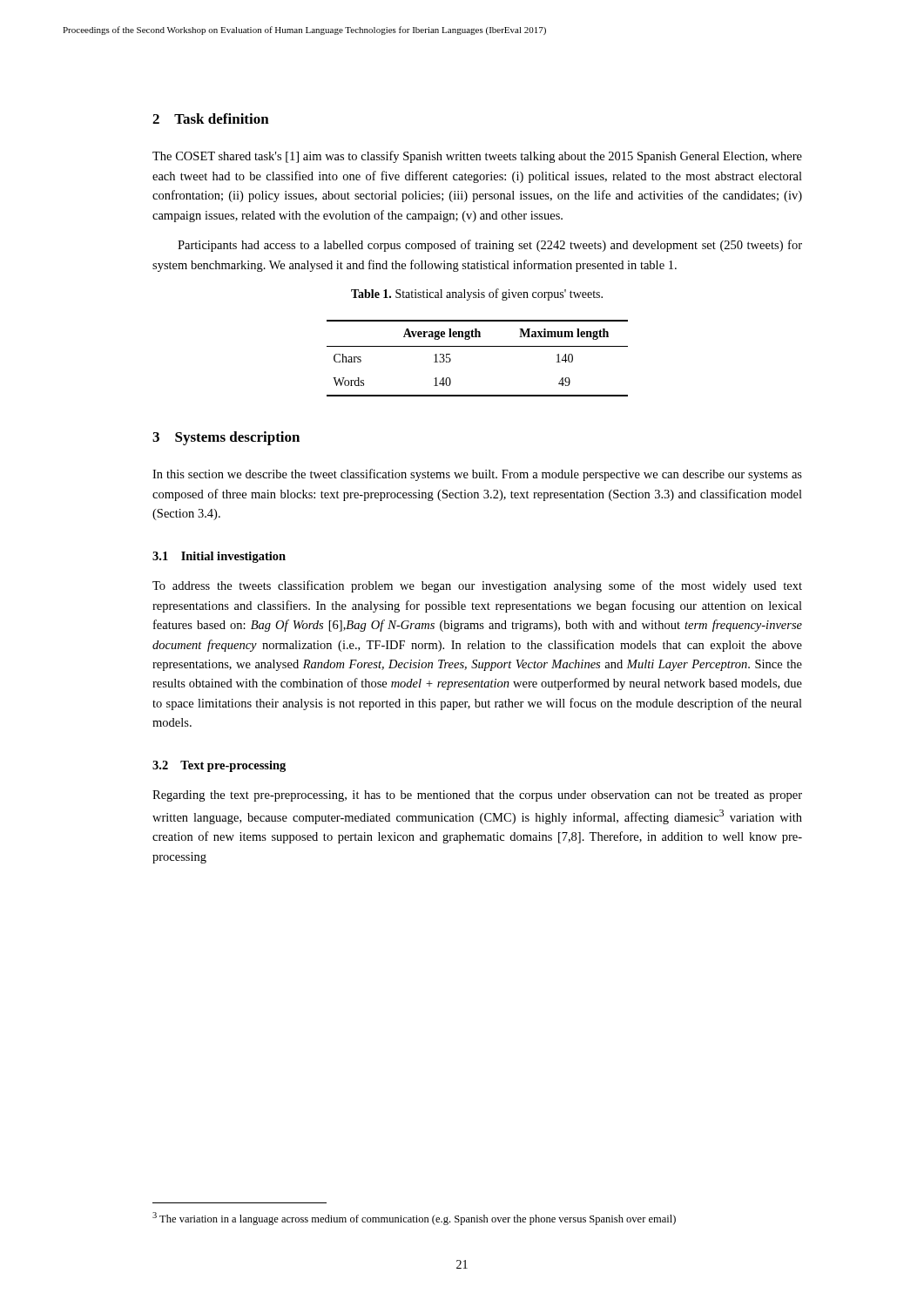Image resolution: width=924 pixels, height=1307 pixels.
Task: Find the table that mentions "Average length"
Action: [x=477, y=358]
